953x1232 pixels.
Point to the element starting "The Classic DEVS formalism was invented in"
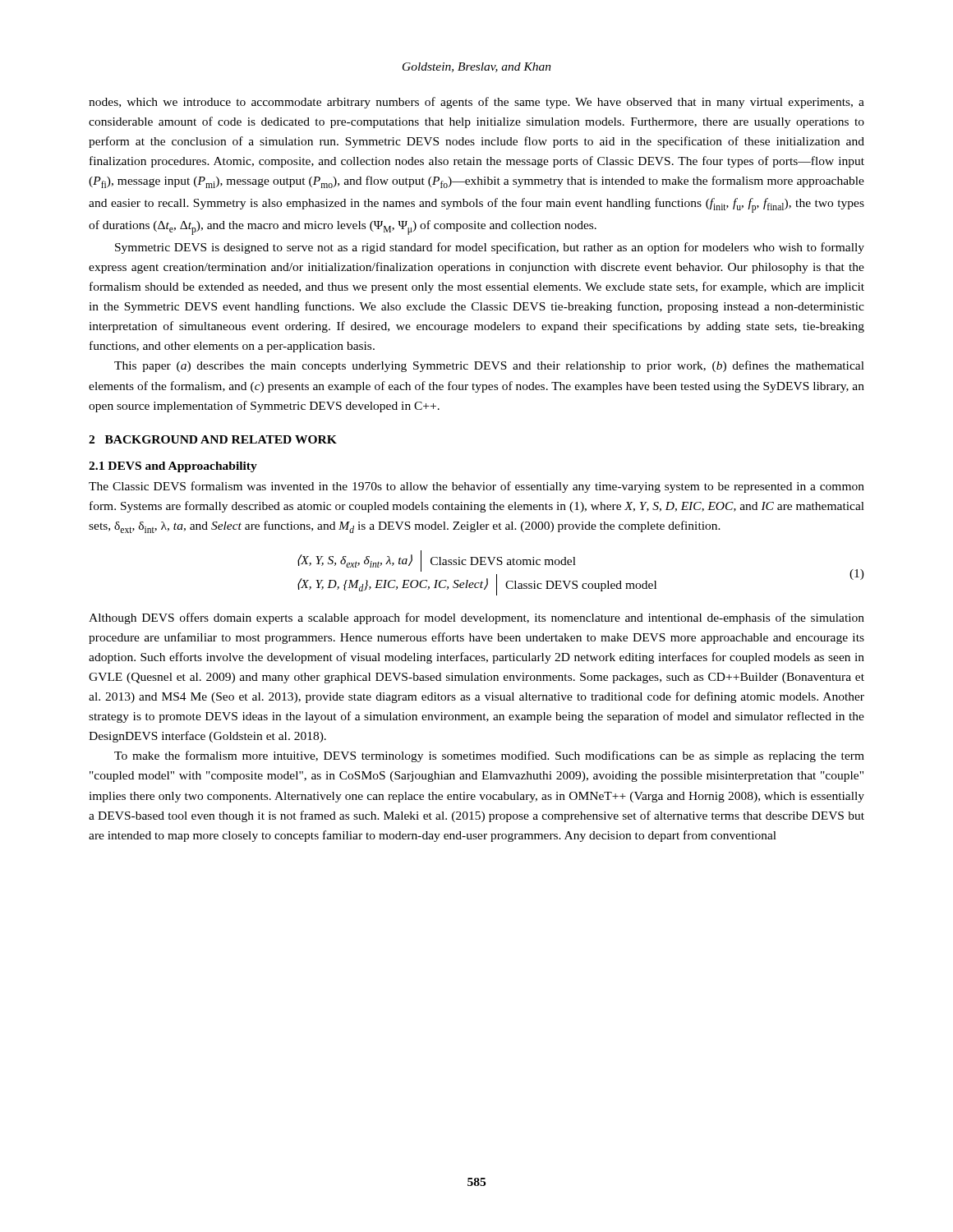[x=476, y=507]
